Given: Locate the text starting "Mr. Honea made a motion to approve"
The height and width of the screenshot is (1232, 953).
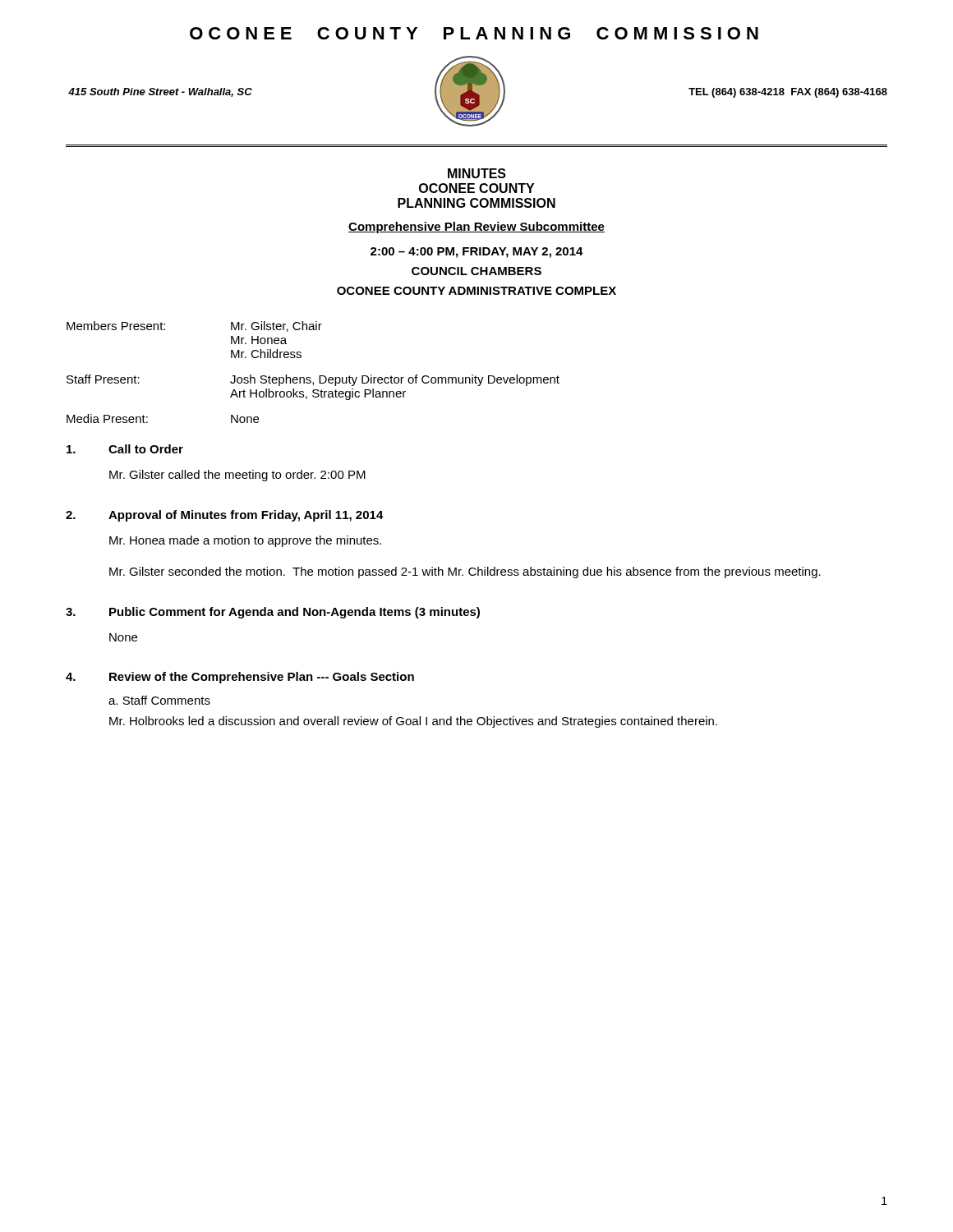Looking at the screenshot, I should click(245, 540).
